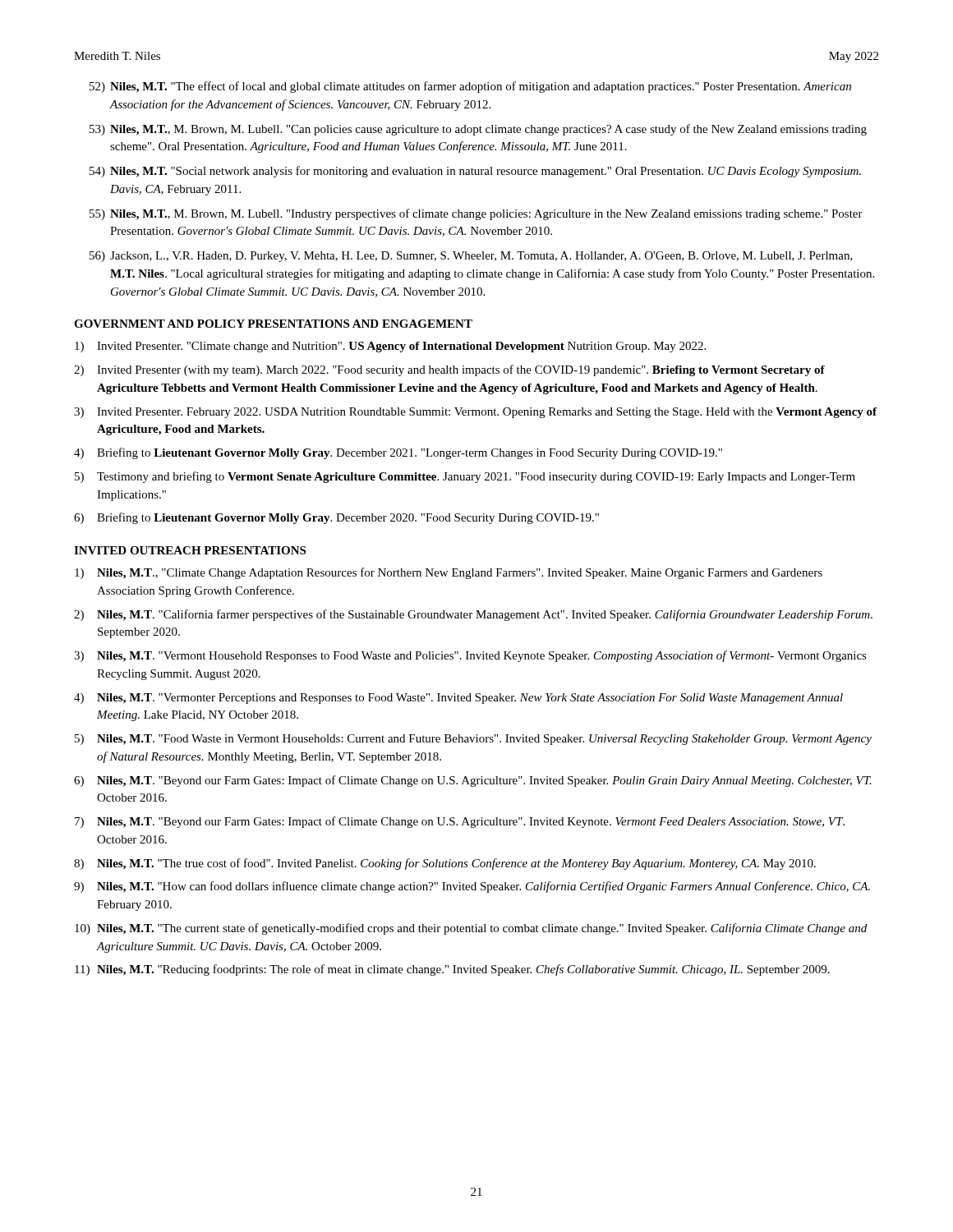The image size is (953, 1232).
Task: Click on the block starting "2) Invited Presenter (with"
Action: click(476, 379)
